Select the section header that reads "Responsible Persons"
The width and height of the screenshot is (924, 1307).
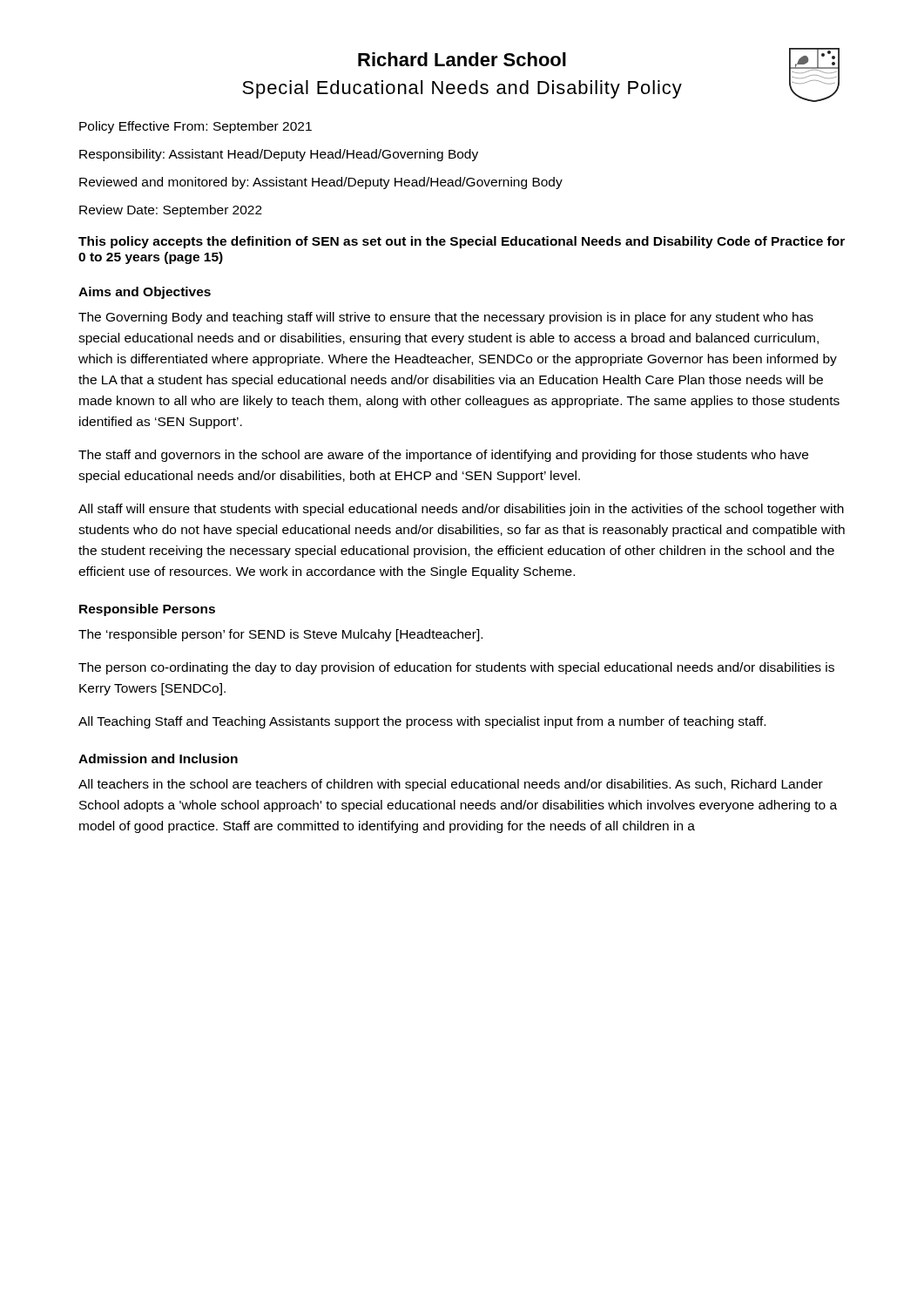point(147,609)
